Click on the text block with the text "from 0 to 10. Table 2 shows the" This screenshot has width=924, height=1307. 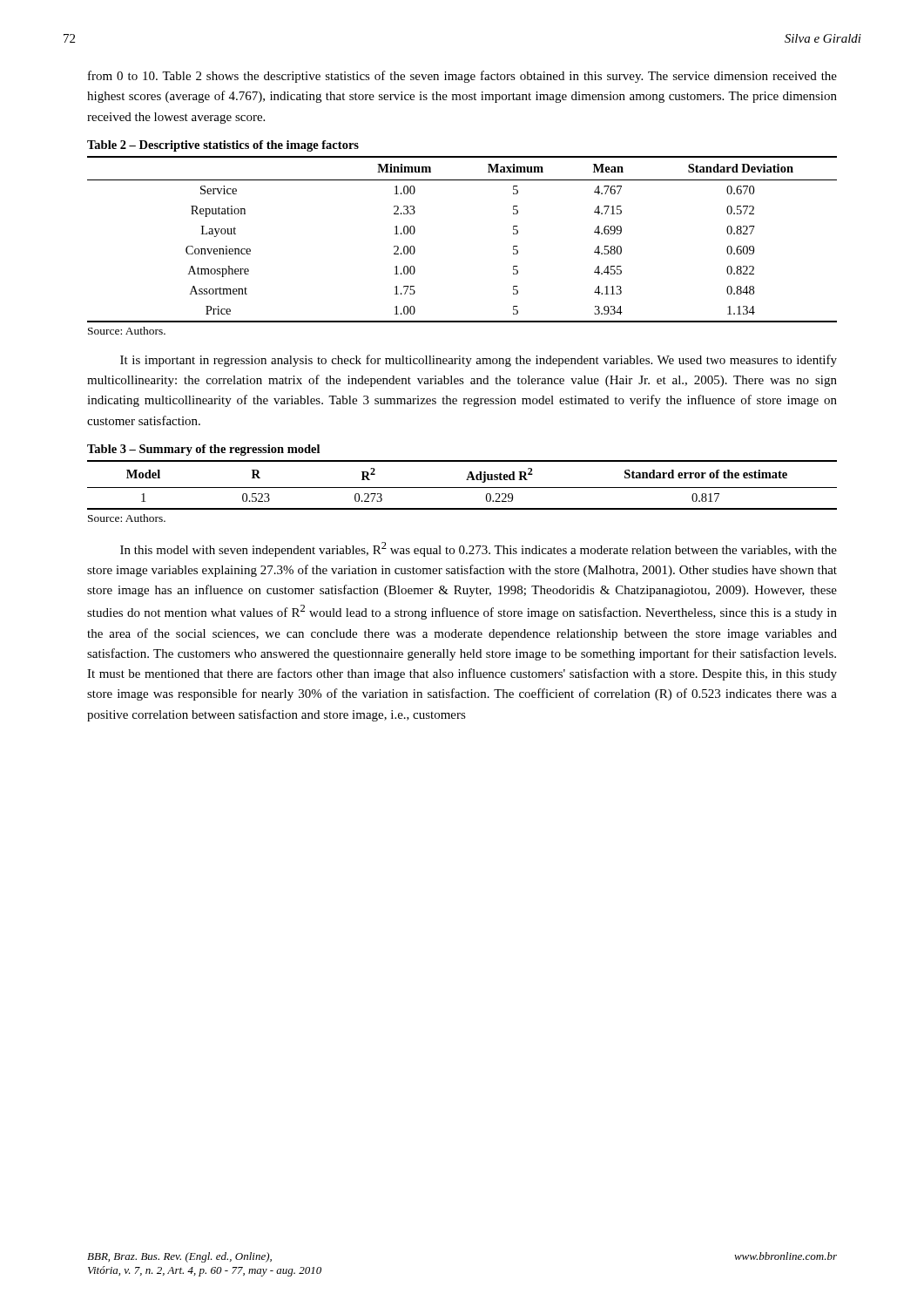point(462,97)
